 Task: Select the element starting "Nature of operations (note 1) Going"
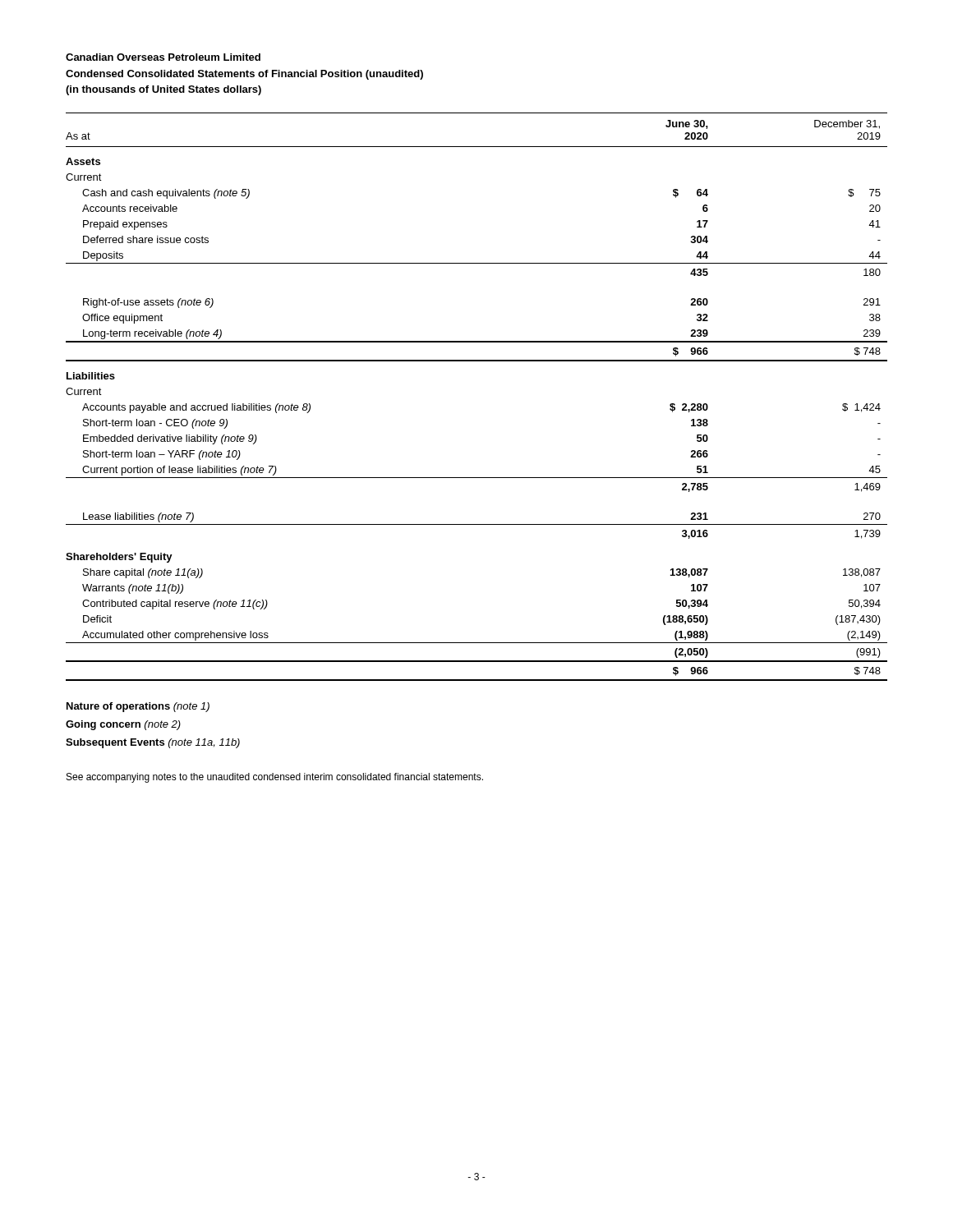click(x=138, y=707)
